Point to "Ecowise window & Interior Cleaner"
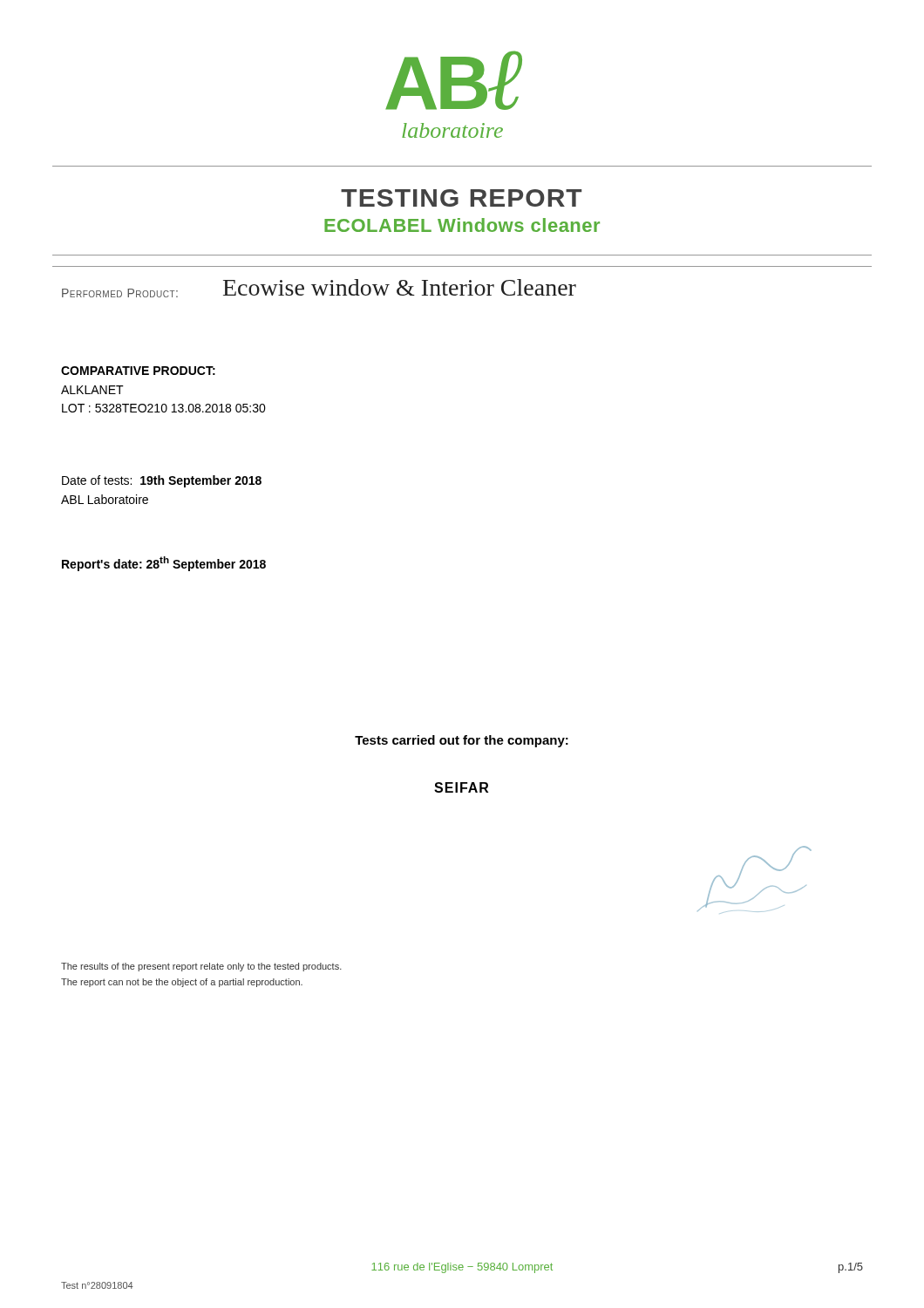The image size is (924, 1308). [399, 287]
